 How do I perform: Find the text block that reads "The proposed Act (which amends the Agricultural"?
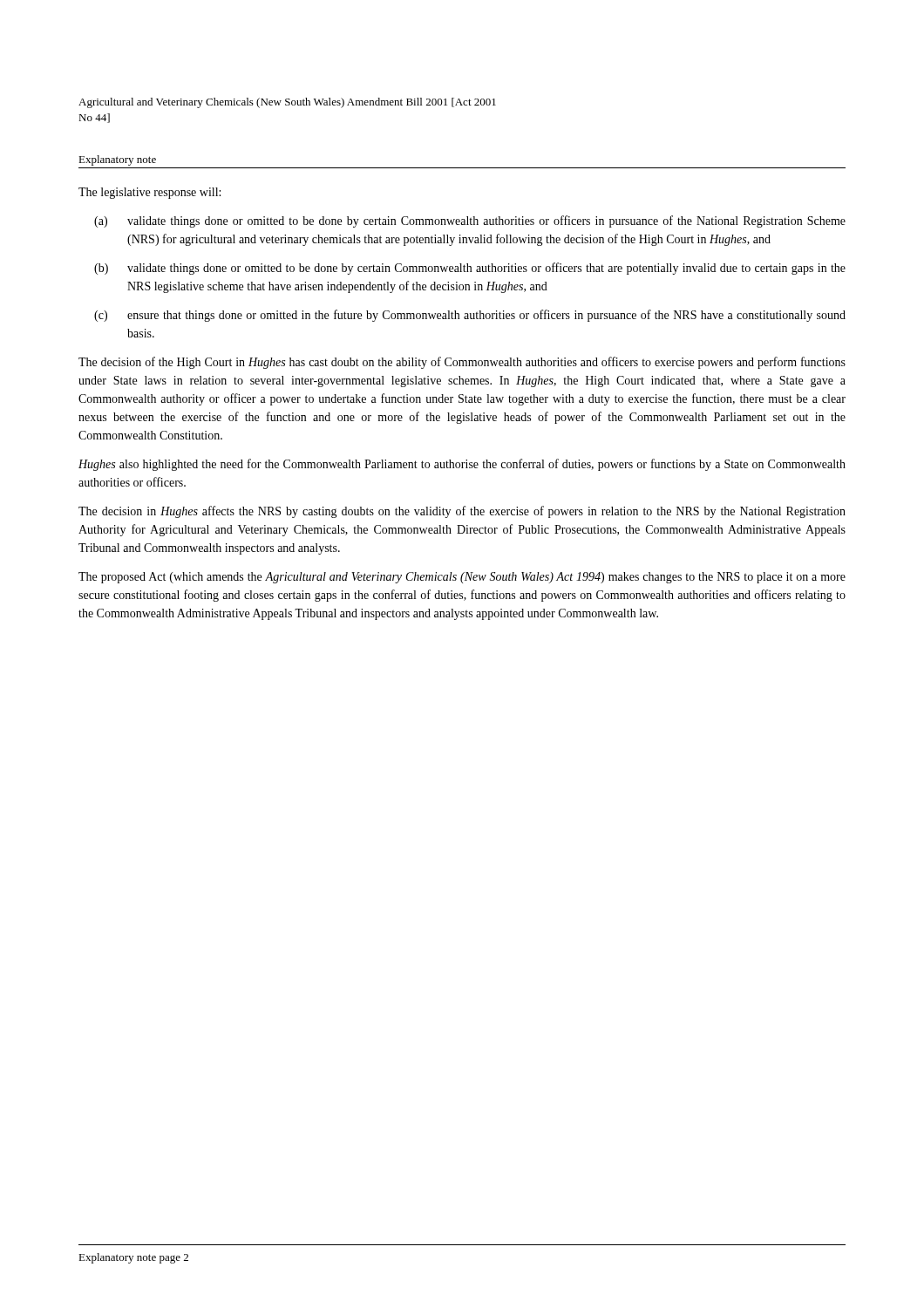click(462, 595)
